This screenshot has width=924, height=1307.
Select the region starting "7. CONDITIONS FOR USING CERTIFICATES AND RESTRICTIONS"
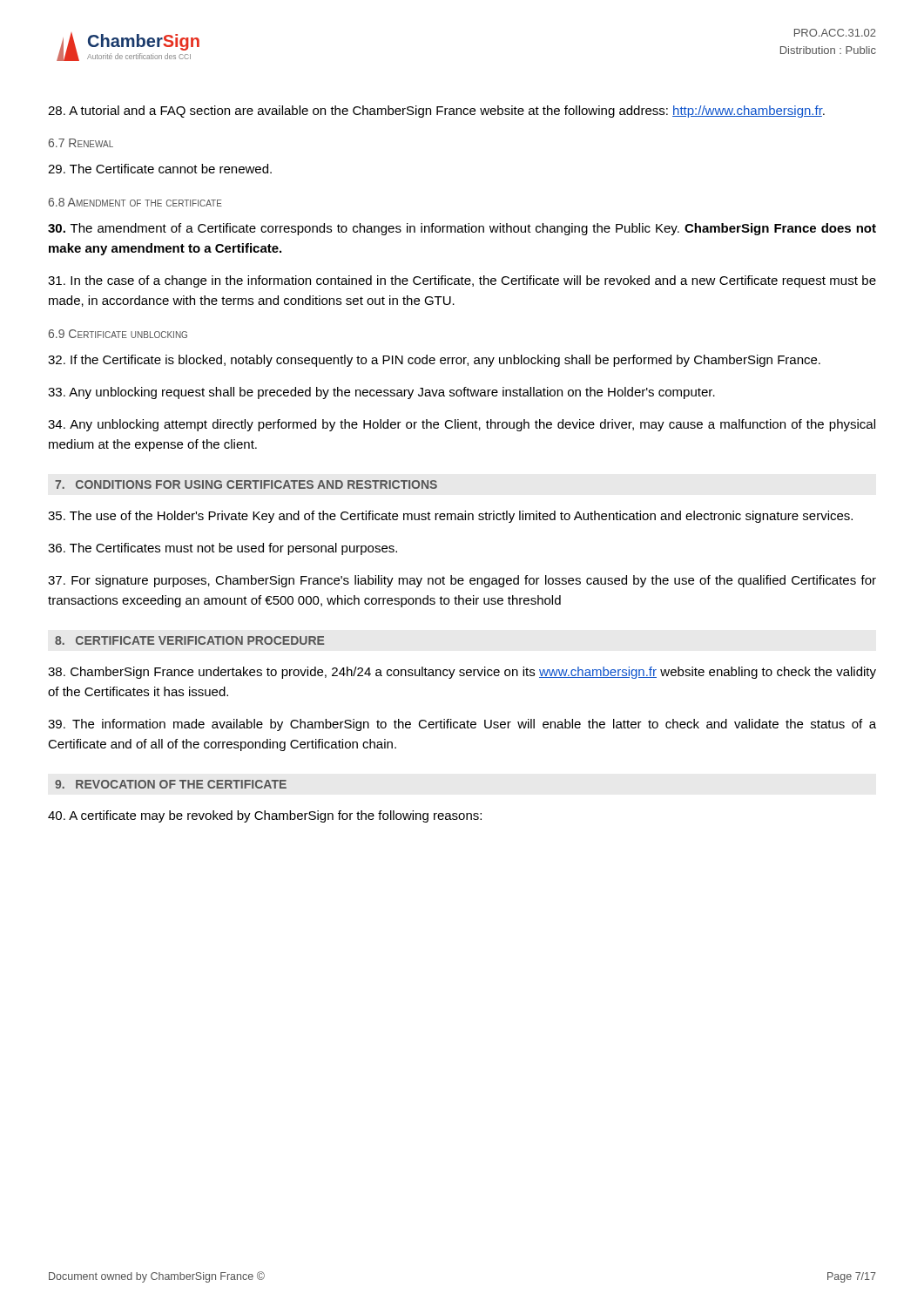click(246, 484)
